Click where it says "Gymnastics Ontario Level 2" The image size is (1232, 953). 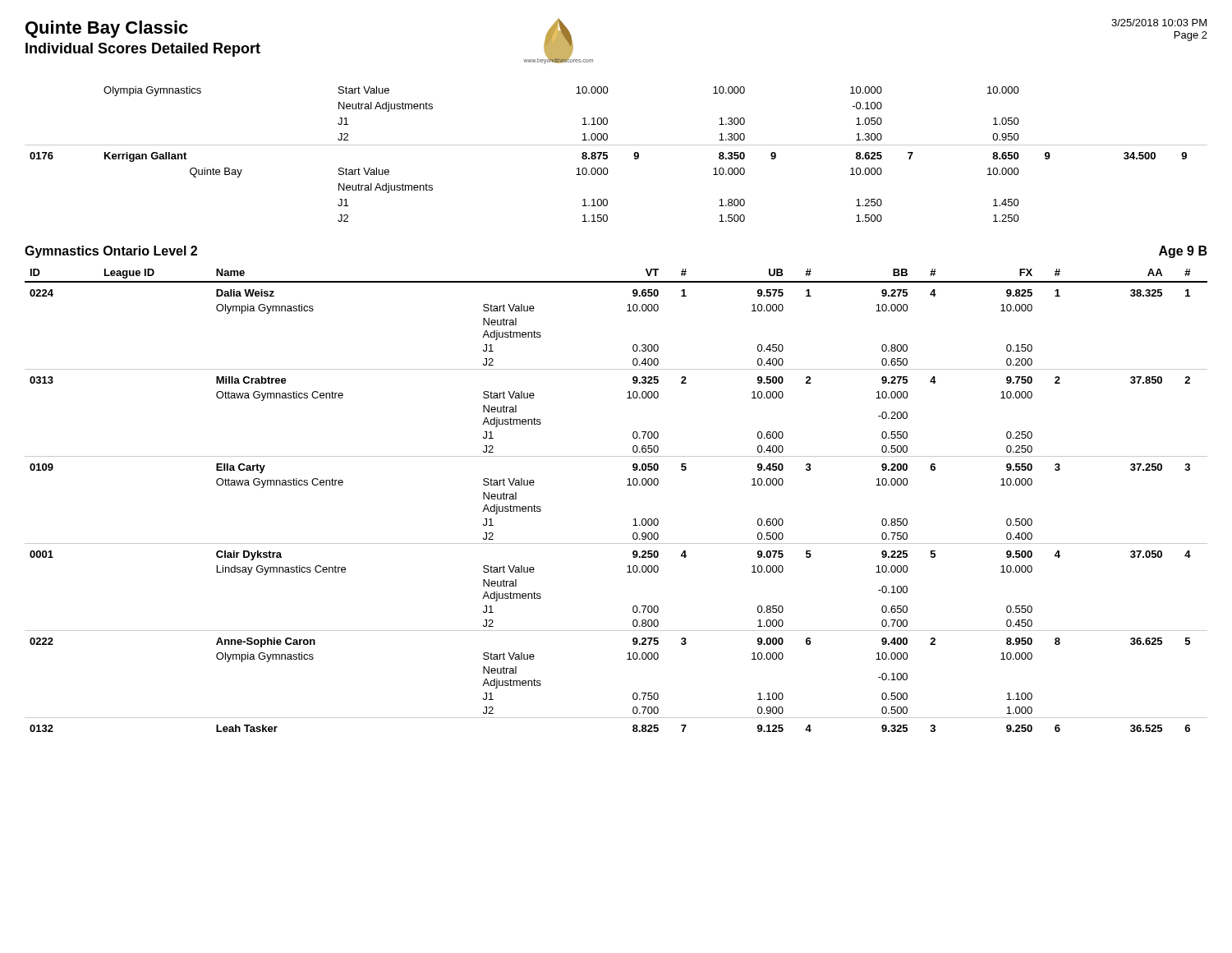[111, 251]
